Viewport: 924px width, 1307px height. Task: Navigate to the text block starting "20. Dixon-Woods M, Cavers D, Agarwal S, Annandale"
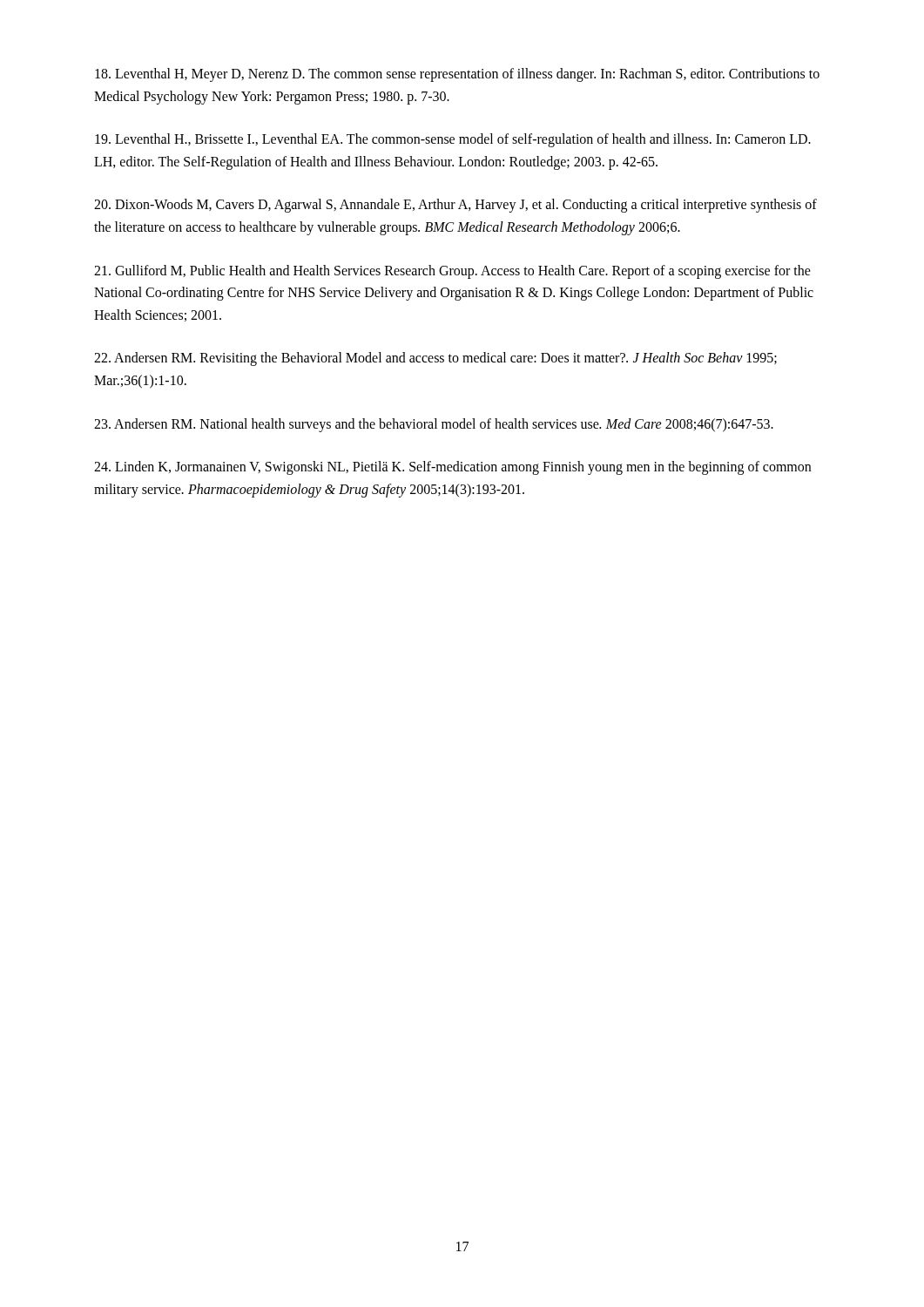tap(455, 216)
